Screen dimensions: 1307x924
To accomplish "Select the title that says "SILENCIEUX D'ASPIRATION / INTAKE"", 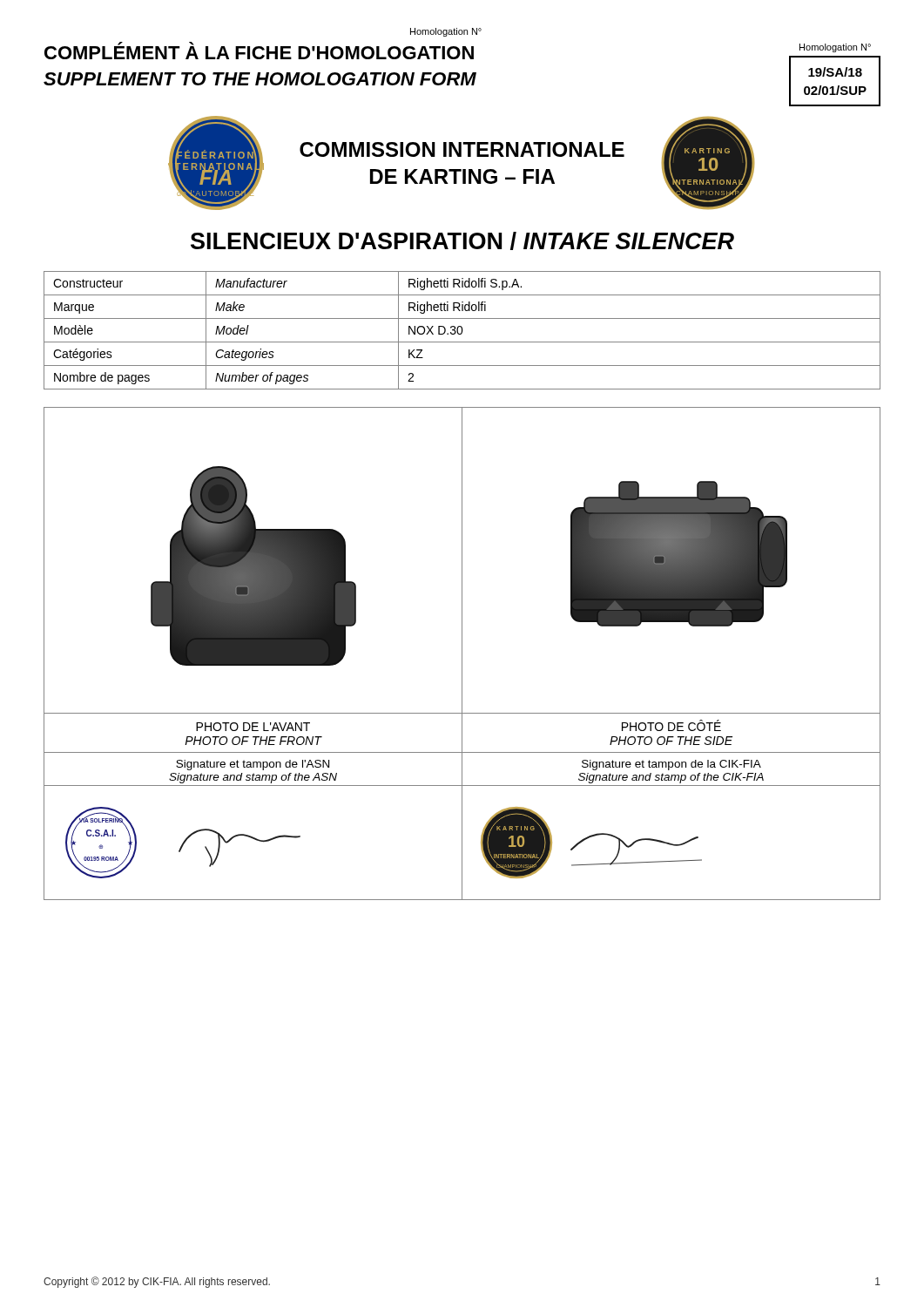I will [x=462, y=241].
